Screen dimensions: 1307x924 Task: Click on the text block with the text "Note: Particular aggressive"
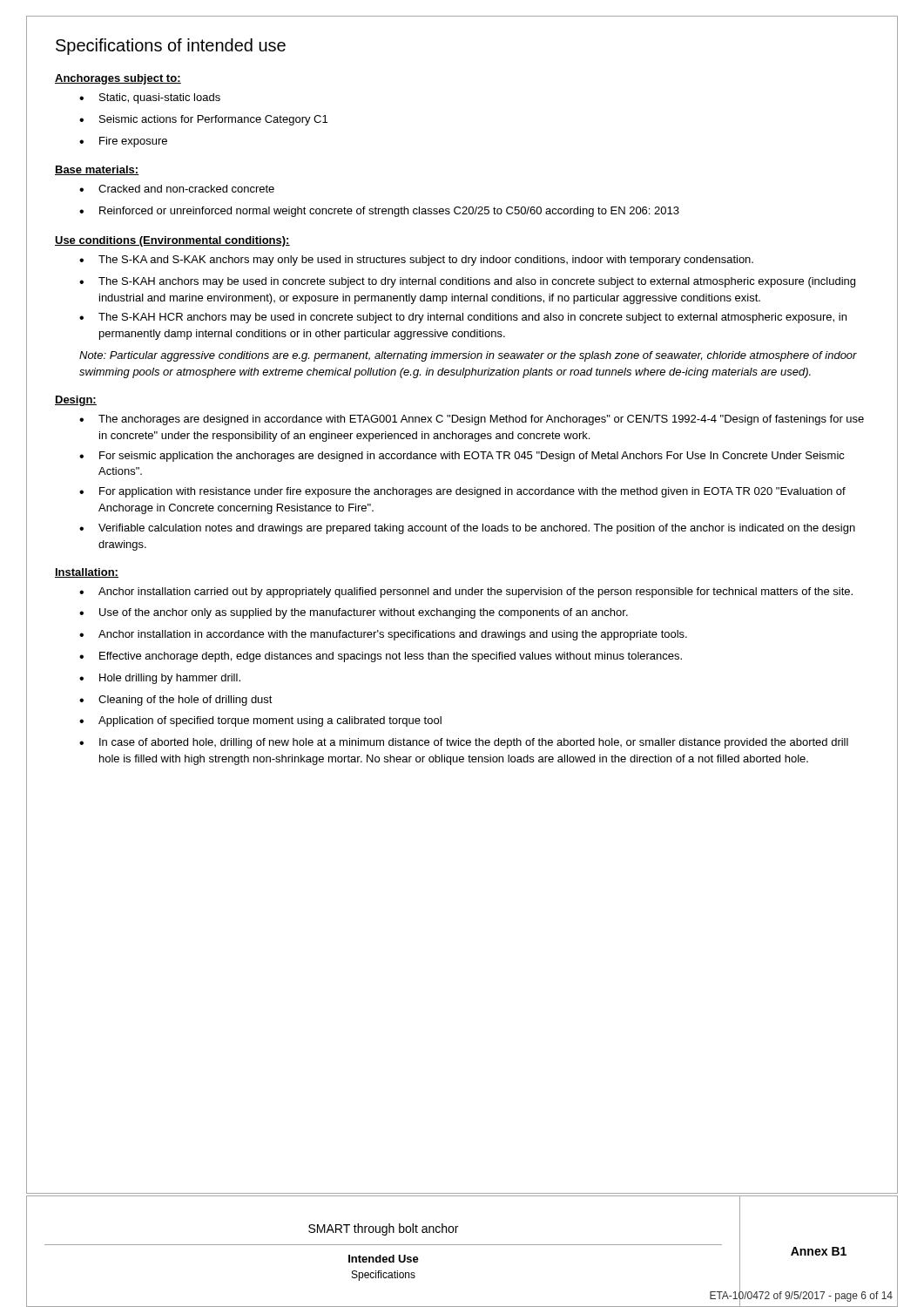click(x=468, y=363)
